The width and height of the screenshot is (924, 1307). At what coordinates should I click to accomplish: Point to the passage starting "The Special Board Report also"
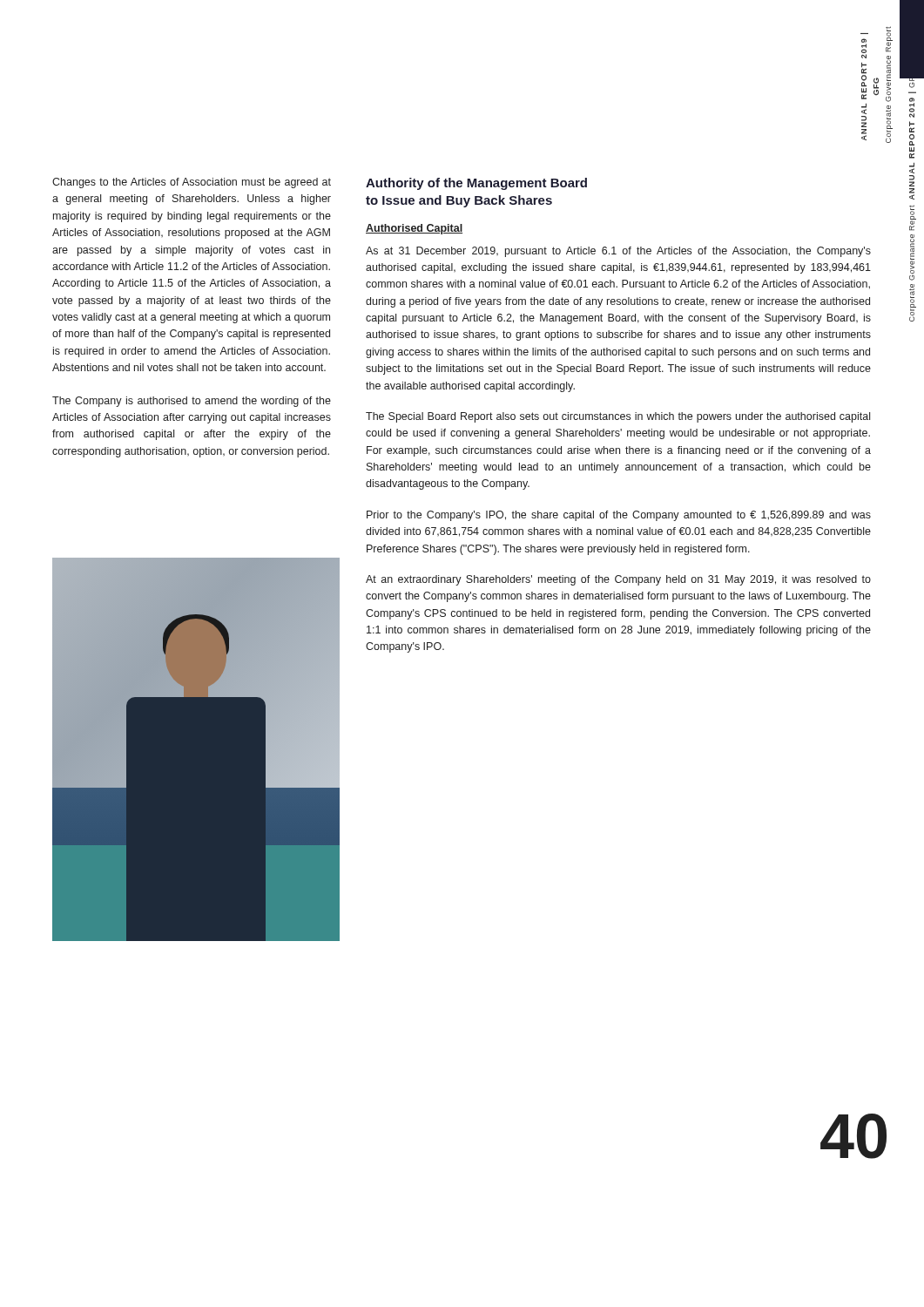coord(618,450)
